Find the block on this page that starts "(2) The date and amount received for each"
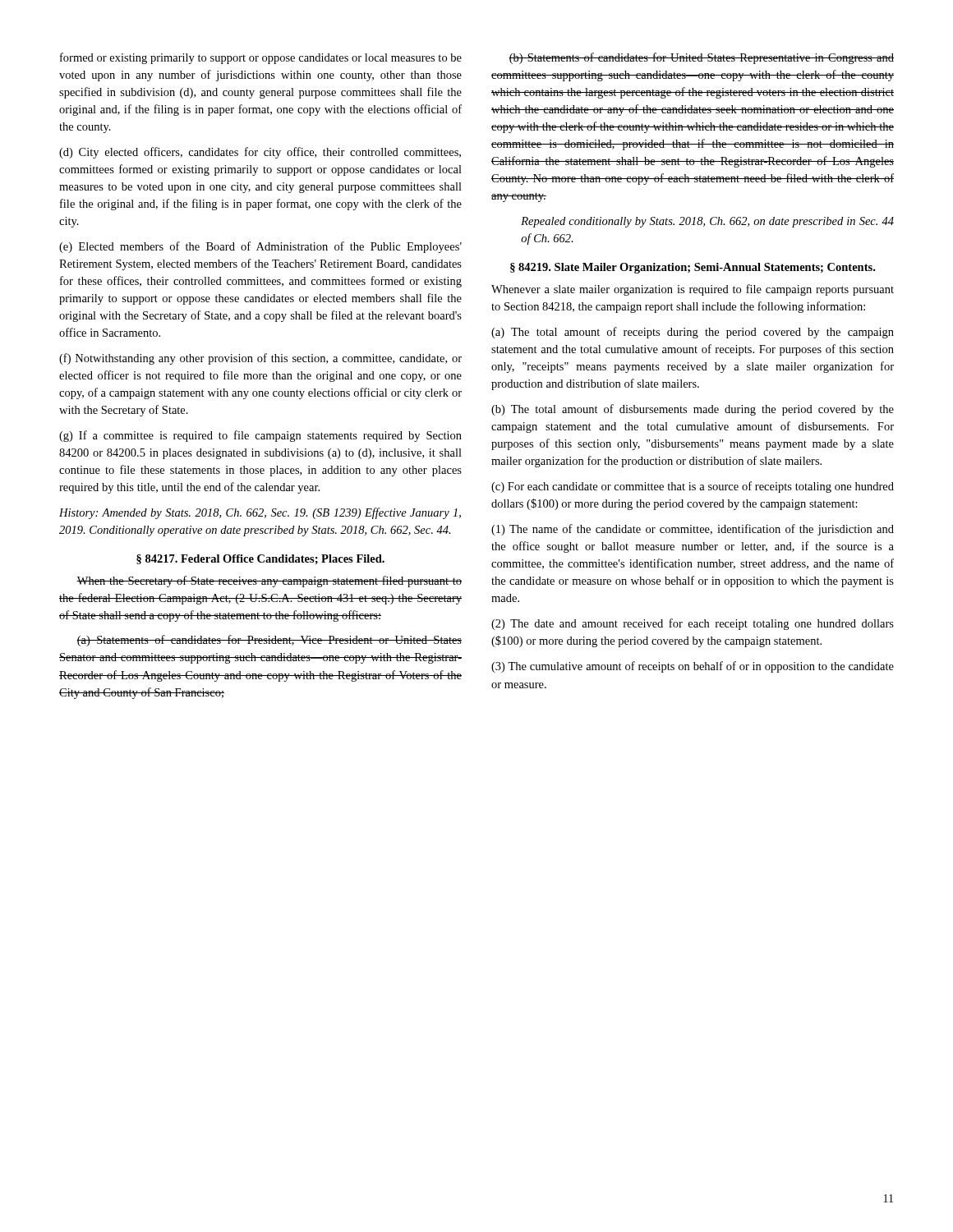 [x=693, y=633]
